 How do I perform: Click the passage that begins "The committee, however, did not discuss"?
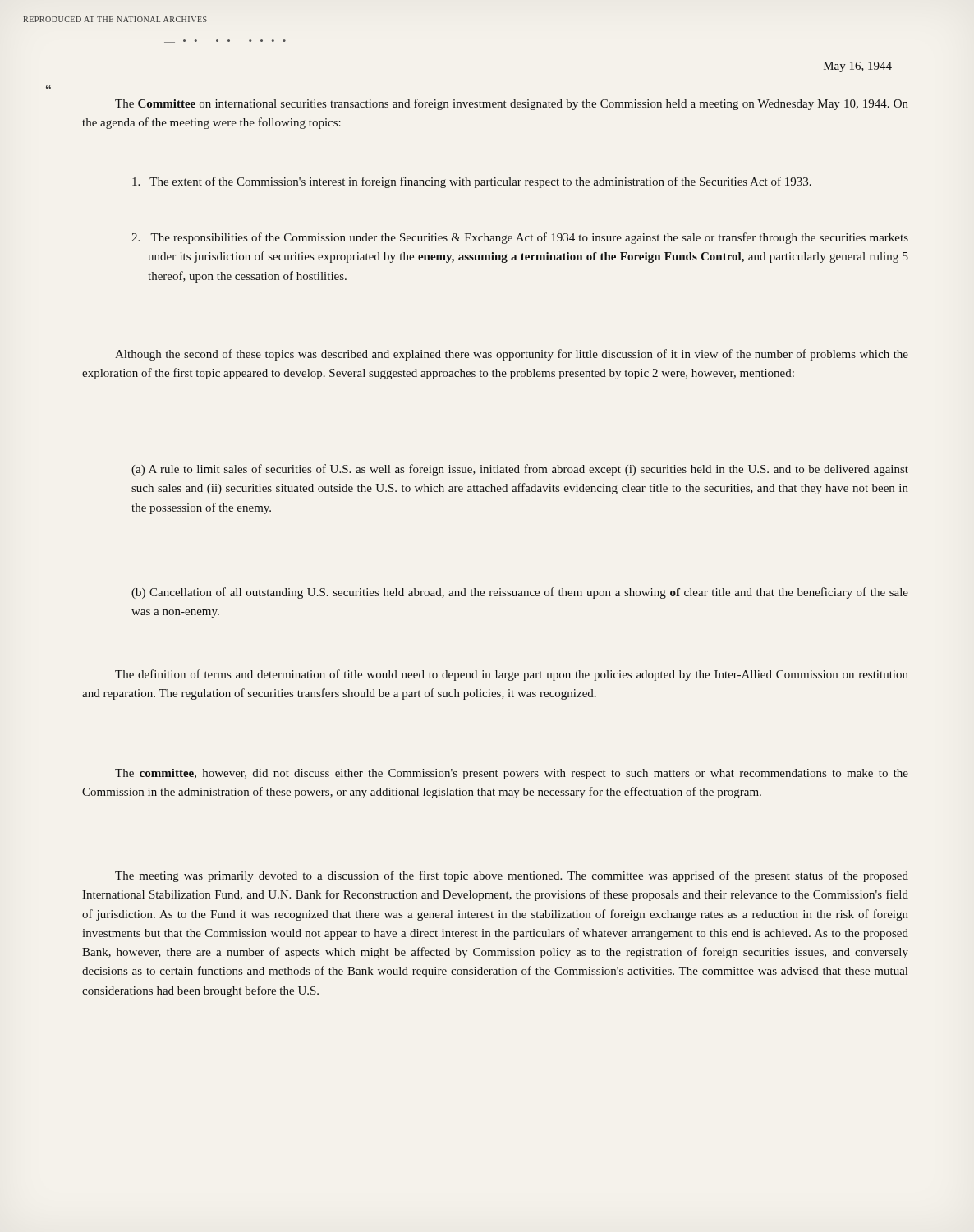(x=495, y=783)
